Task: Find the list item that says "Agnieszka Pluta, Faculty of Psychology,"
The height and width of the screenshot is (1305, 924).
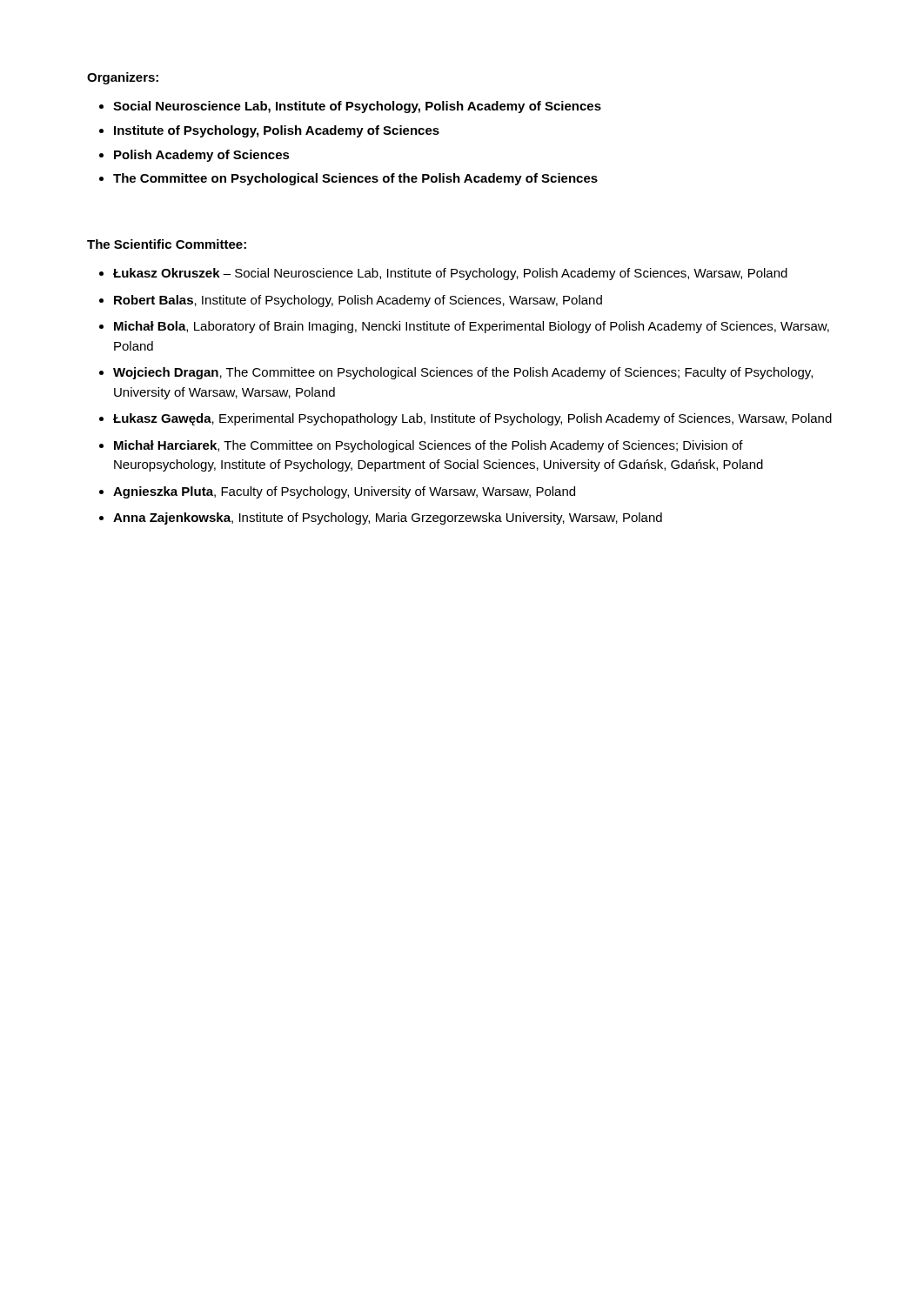Action: [x=345, y=491]
